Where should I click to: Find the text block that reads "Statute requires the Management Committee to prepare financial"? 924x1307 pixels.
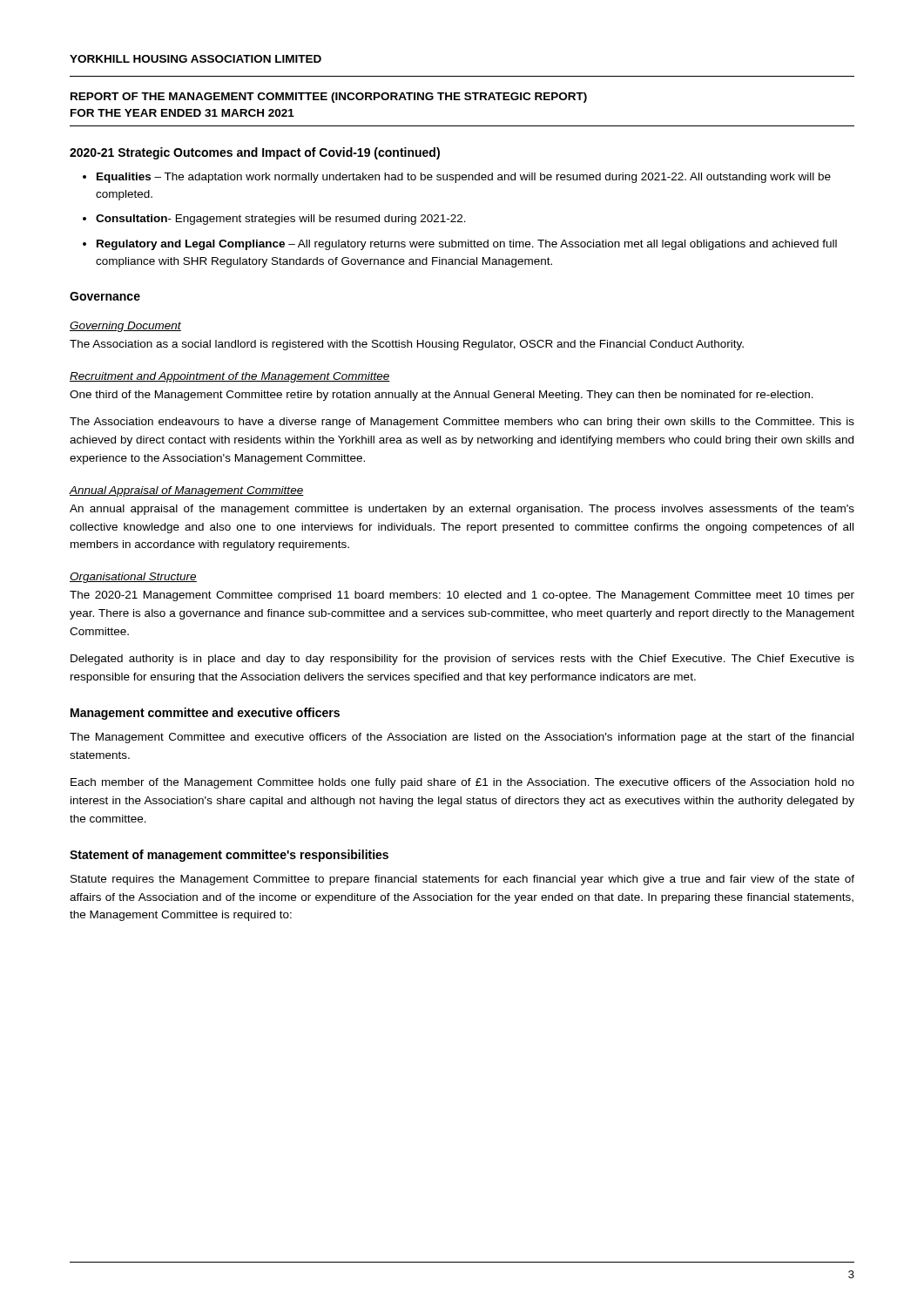(462, 898)
